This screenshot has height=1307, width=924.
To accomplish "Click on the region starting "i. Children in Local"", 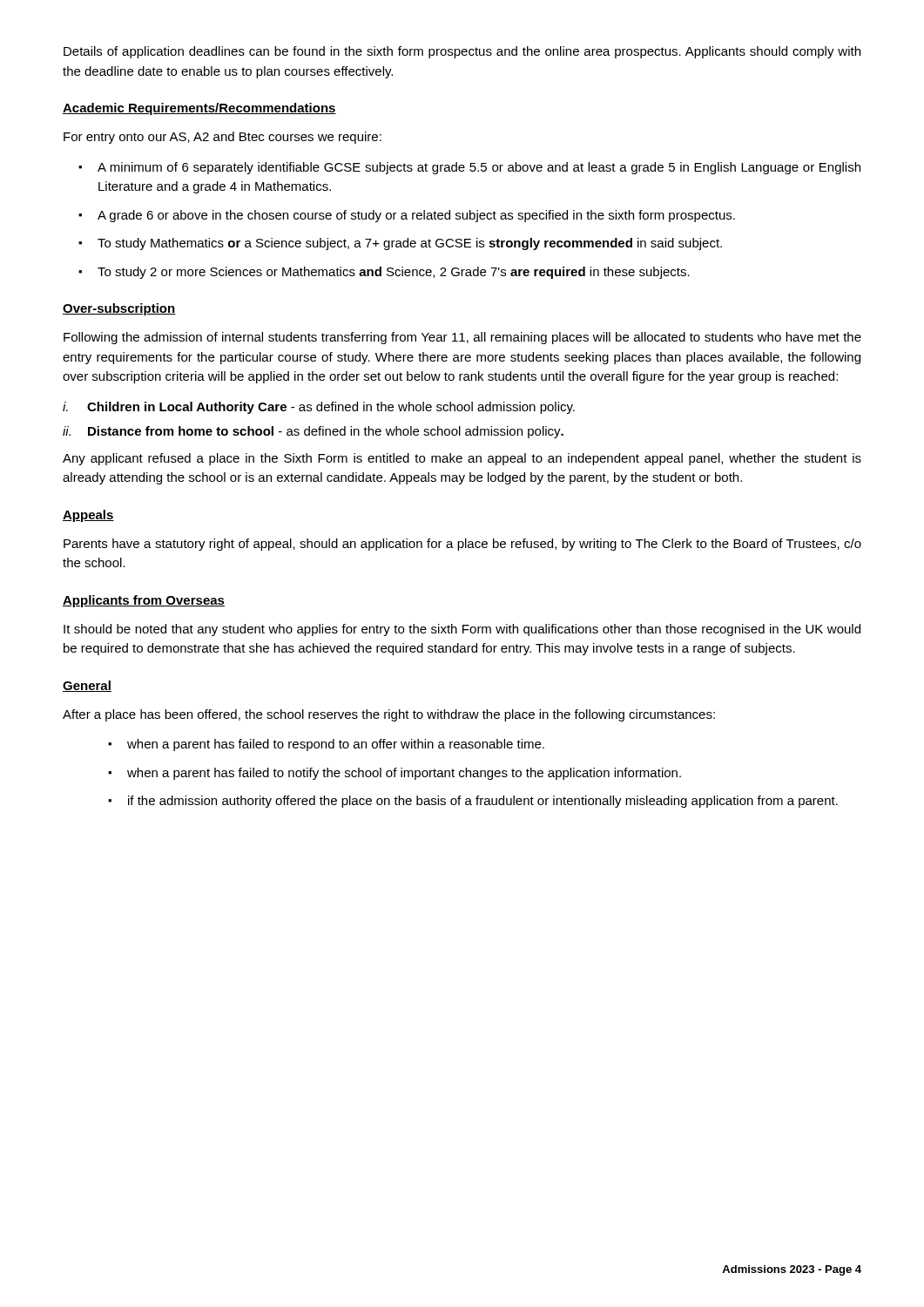I will click(319, 407).
